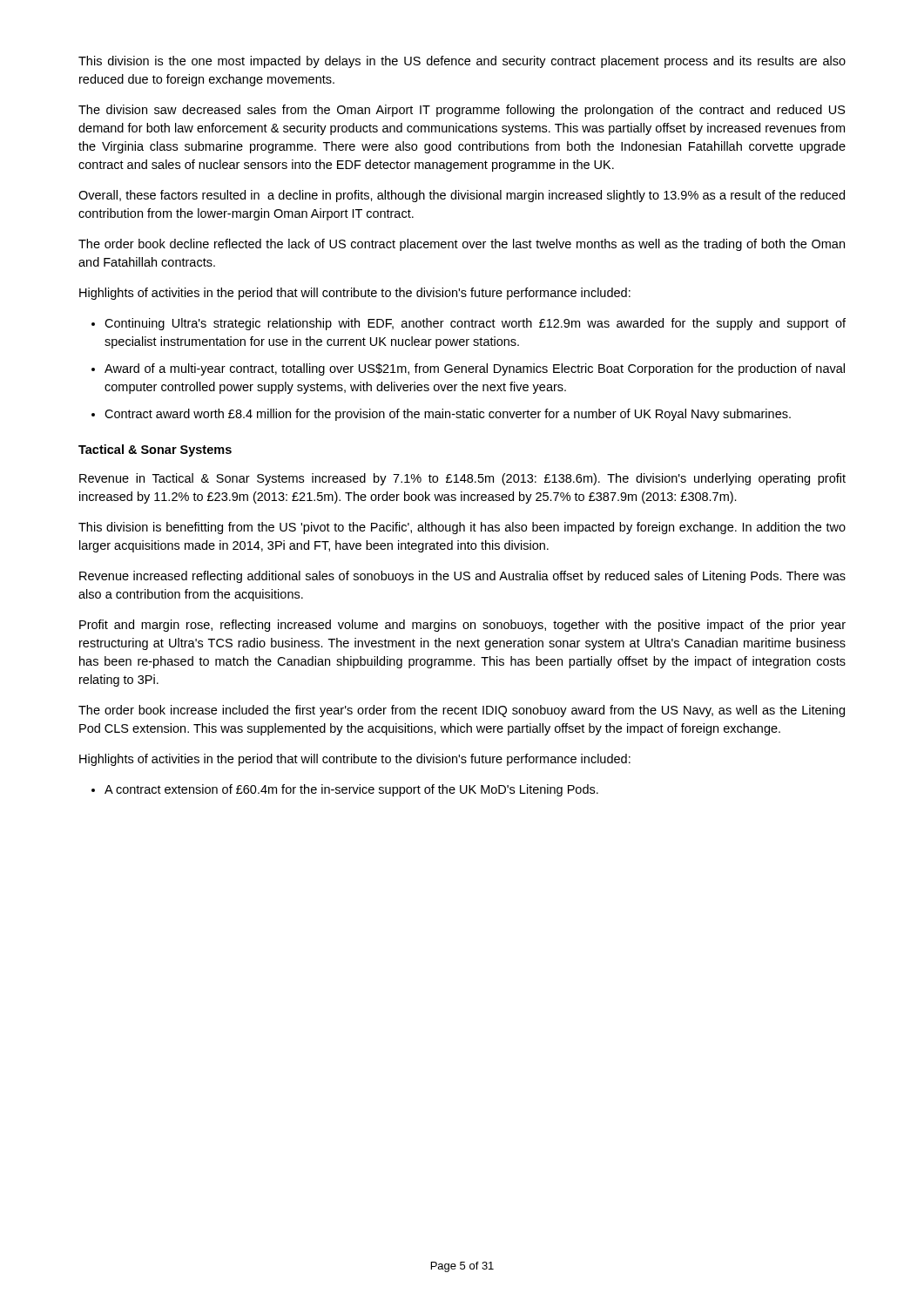Find the block on this page that starts "Profit and margin rose, reflecting increased volume and"
924x1307 pixels.
(462, 653)
